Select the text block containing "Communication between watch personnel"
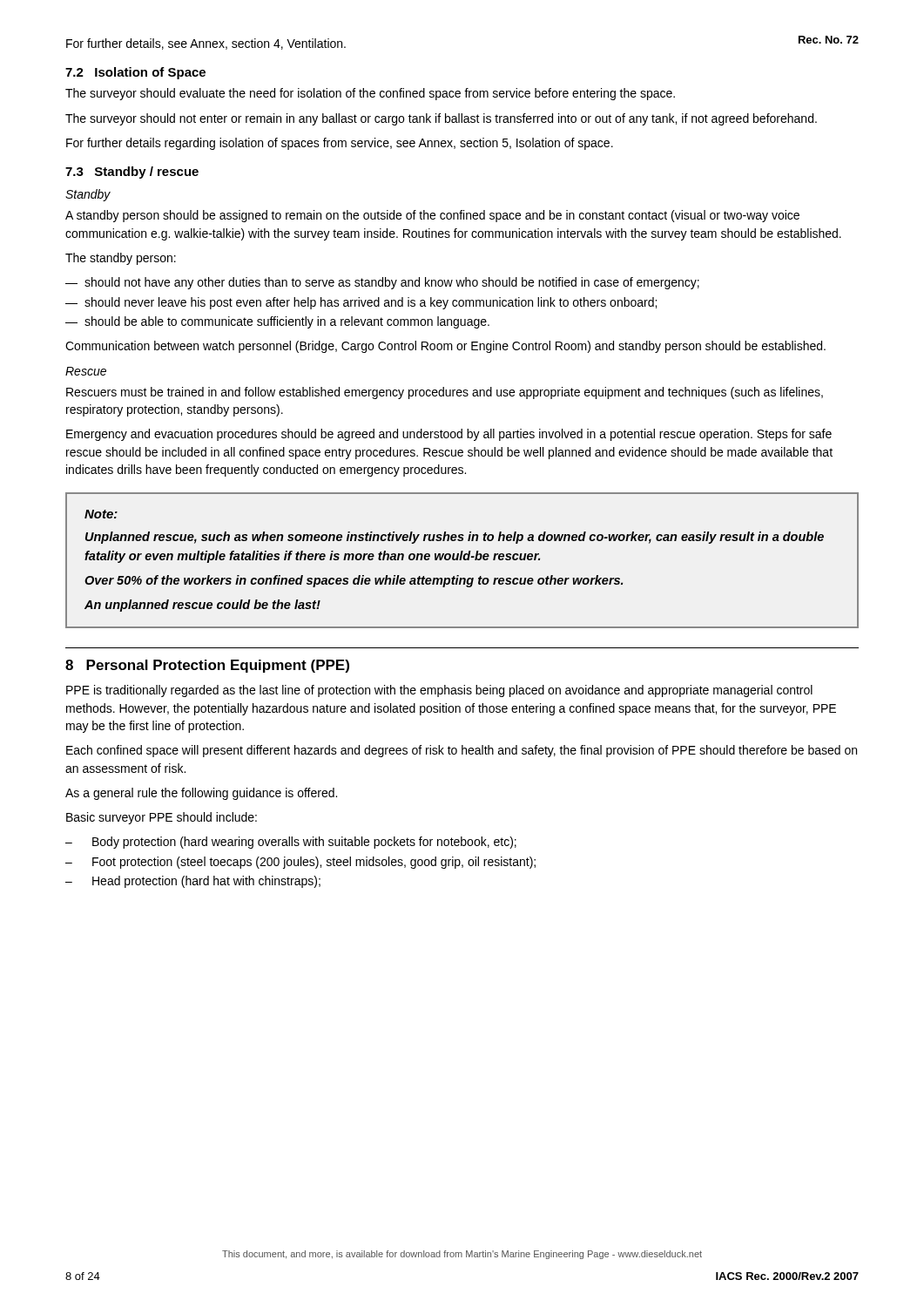The image size is (924, 1307). click(462, 346)
